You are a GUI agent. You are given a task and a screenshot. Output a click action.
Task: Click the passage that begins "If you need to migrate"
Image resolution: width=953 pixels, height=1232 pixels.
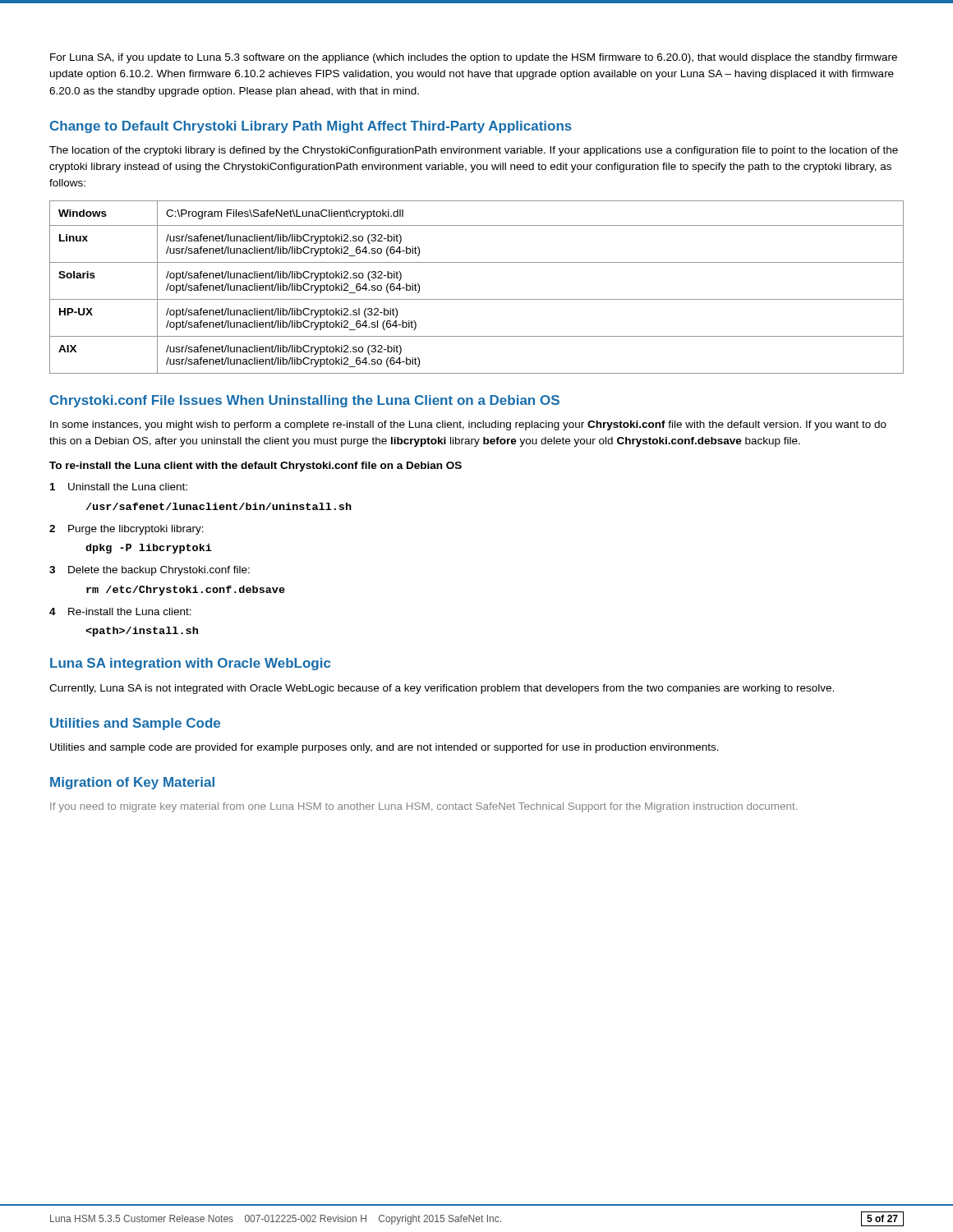click(424, 806)
